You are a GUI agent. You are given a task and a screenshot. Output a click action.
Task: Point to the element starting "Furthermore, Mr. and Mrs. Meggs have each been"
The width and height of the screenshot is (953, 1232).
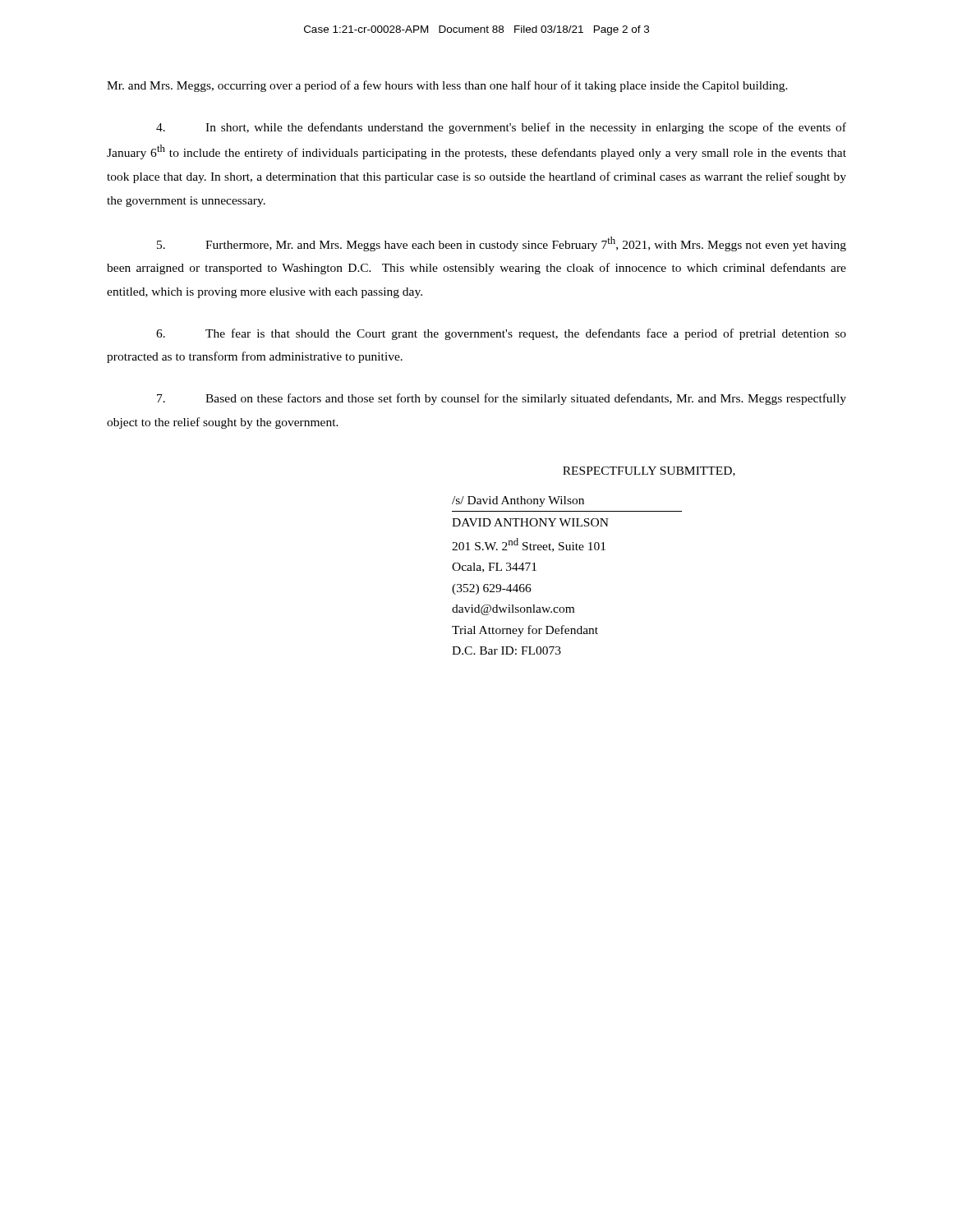tap(476, 266)
